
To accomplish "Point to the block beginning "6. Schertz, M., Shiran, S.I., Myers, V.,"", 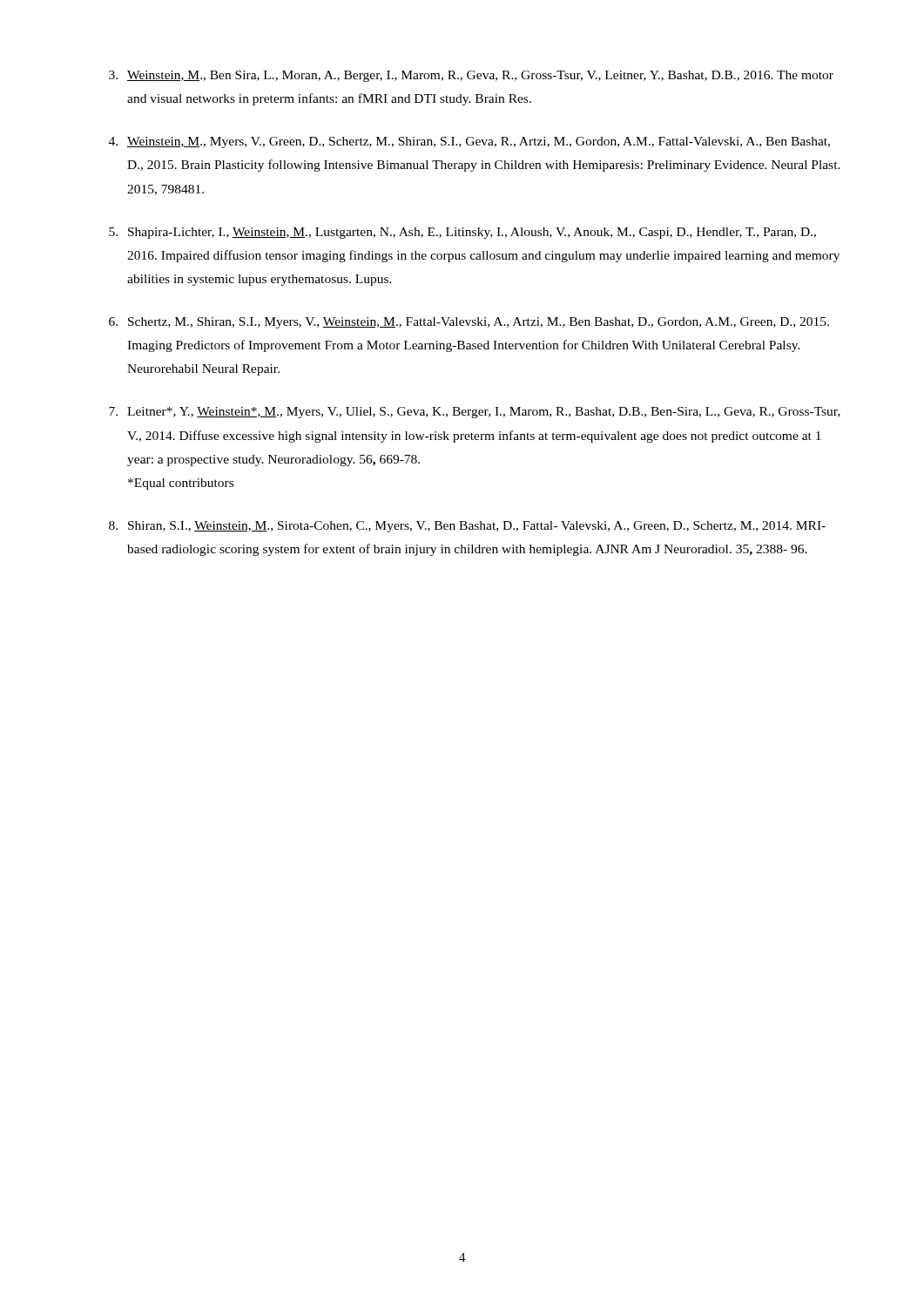I will click(466, 345).
